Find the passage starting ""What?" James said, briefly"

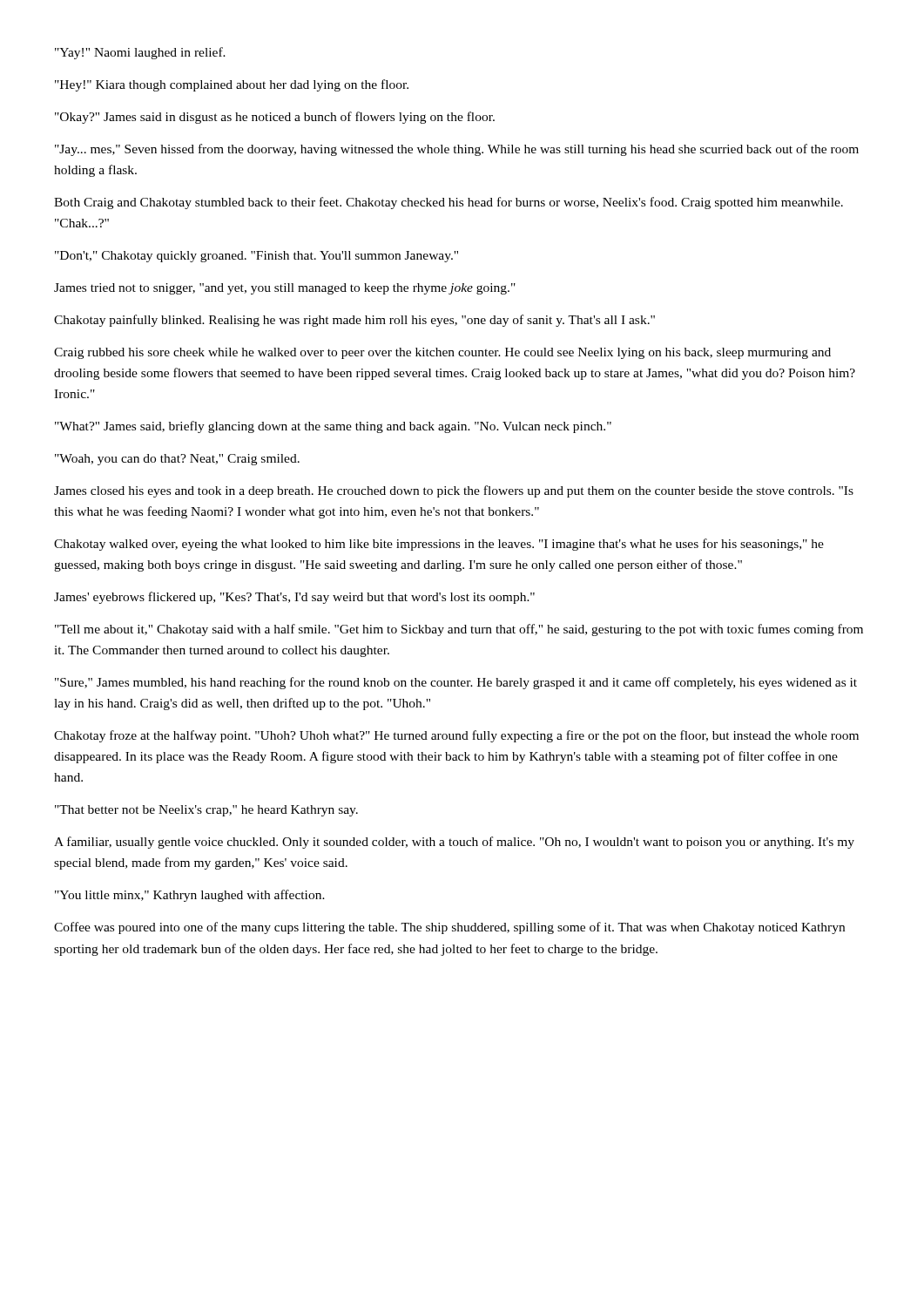point(333,426)
